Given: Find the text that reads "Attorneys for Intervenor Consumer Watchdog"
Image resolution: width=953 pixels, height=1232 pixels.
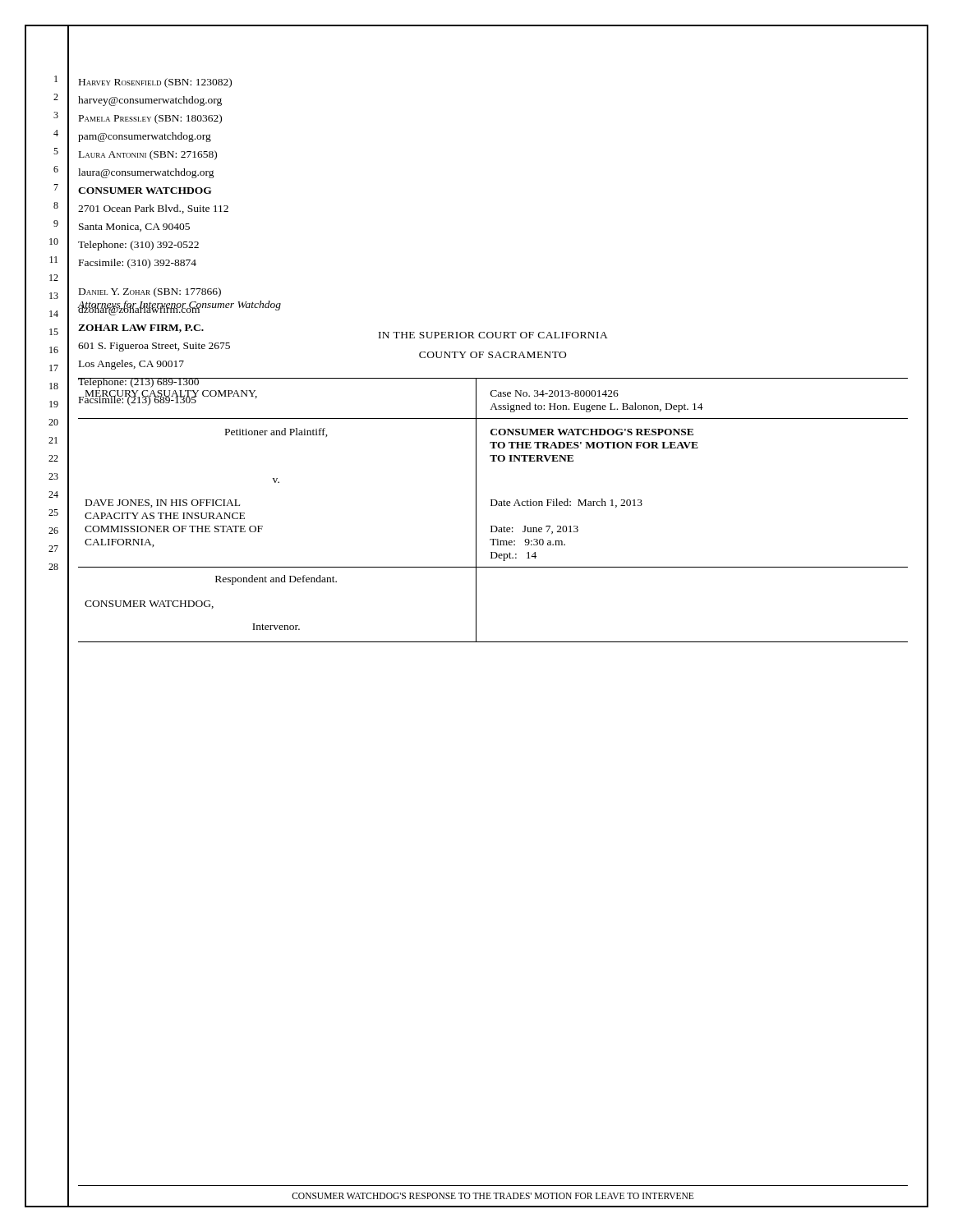Looking at the screenshot, I should pyautogui.click(x=179, y=304).
